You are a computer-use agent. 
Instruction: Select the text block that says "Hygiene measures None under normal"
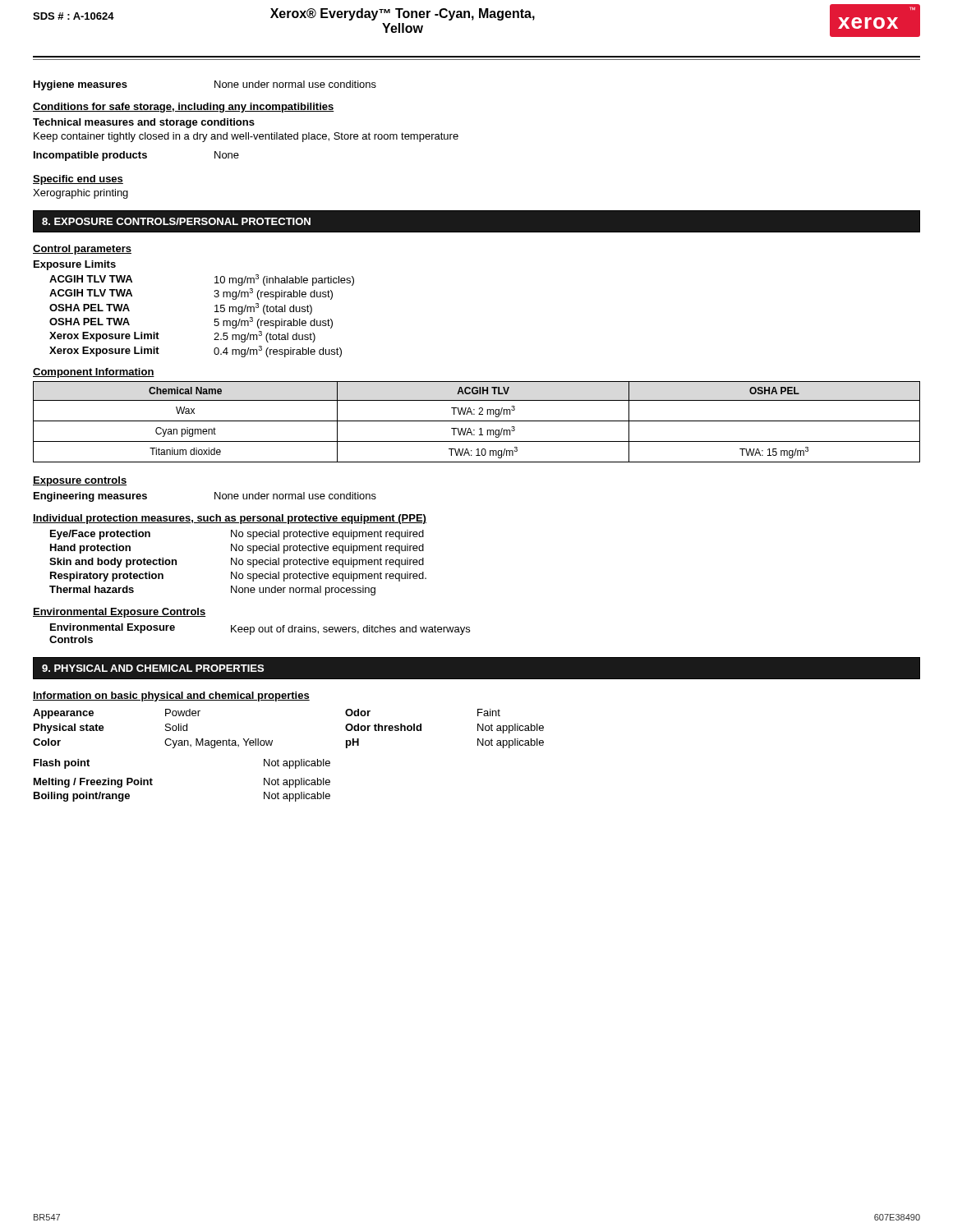coord(205,84)
